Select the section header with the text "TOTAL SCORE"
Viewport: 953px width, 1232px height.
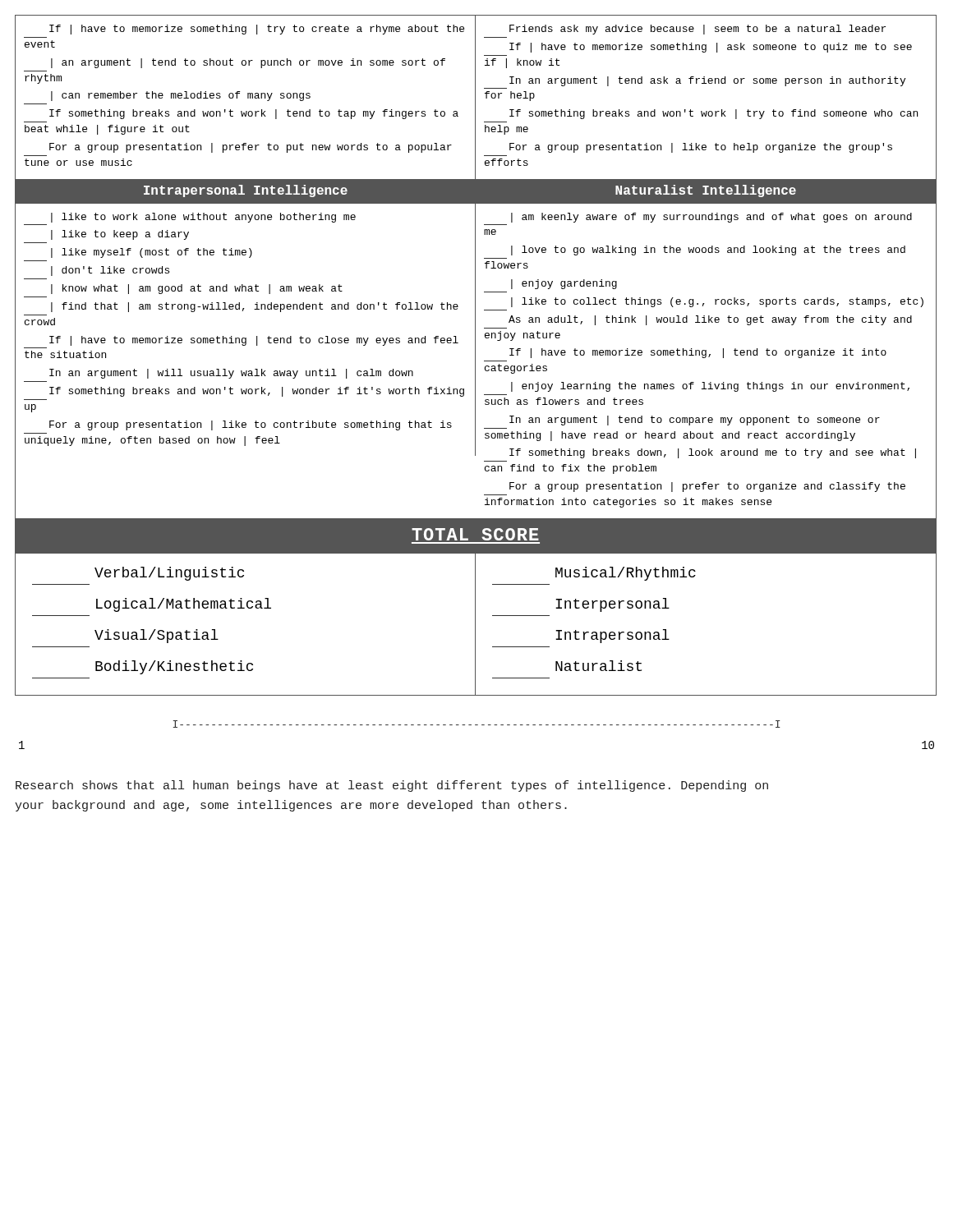(x=476, y=536)
